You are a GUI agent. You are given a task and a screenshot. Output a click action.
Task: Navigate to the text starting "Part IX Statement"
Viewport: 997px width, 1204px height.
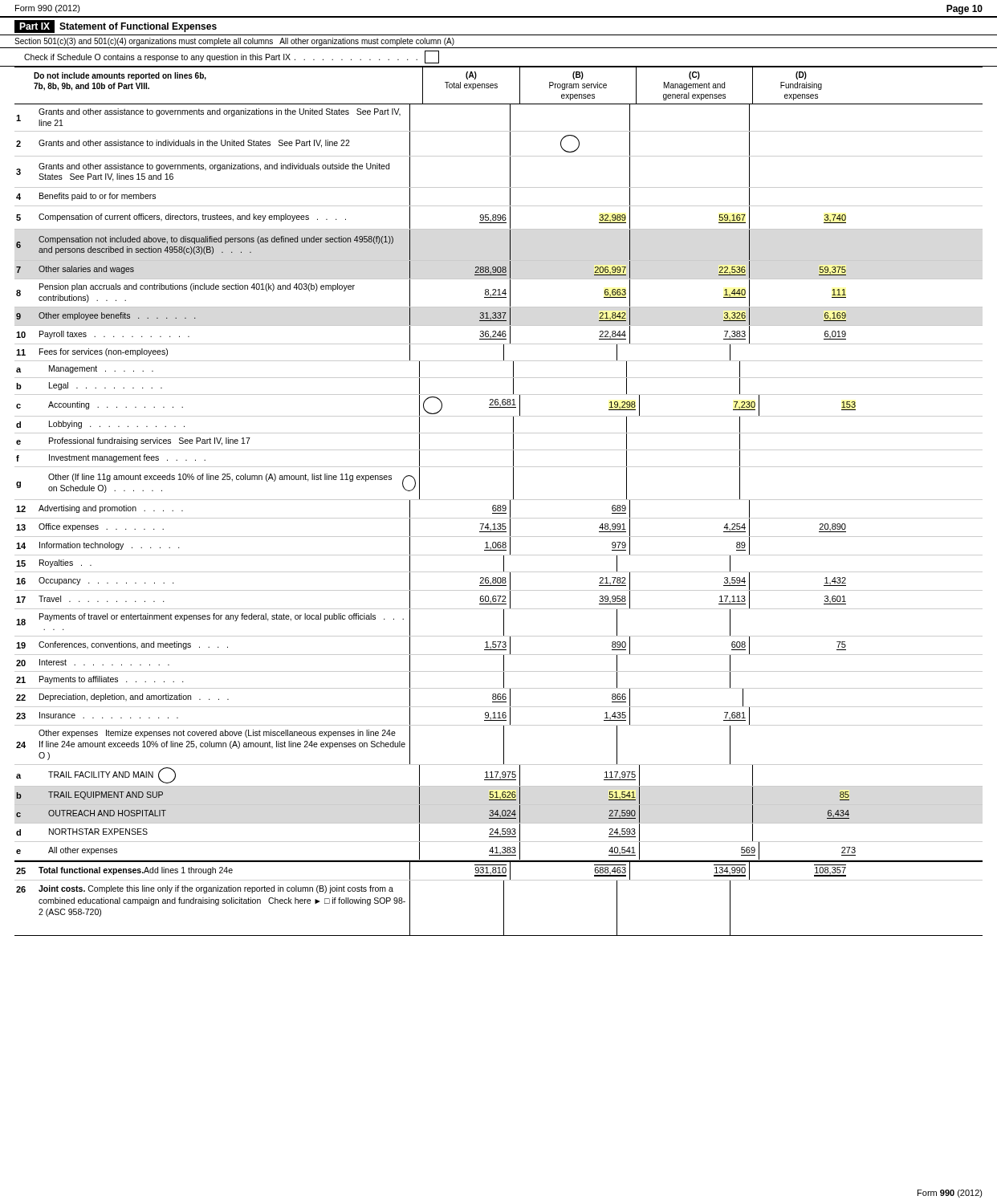coord(116,26)
